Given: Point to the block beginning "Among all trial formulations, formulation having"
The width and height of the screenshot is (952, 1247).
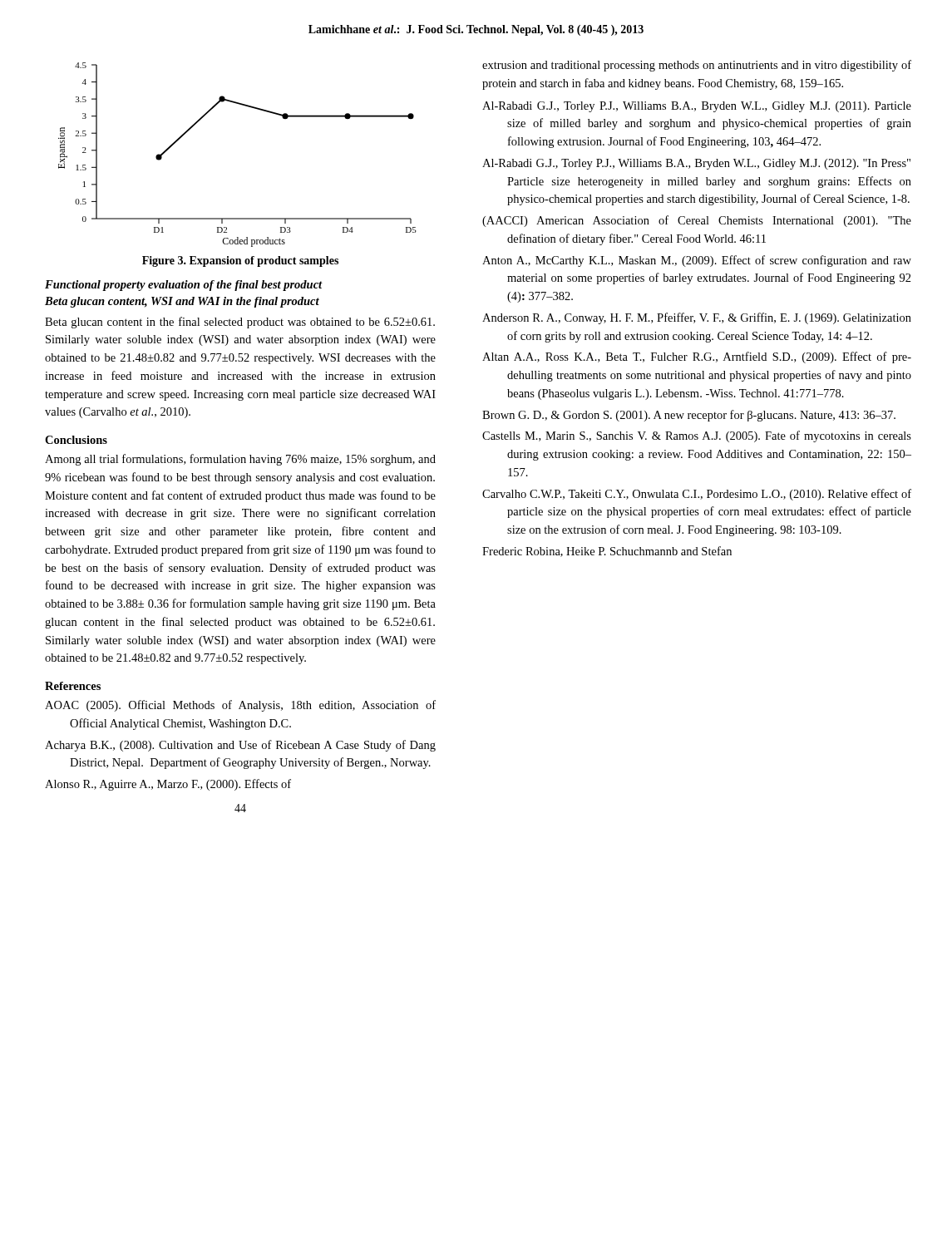Looking at the screenshot, I should 240,558.
